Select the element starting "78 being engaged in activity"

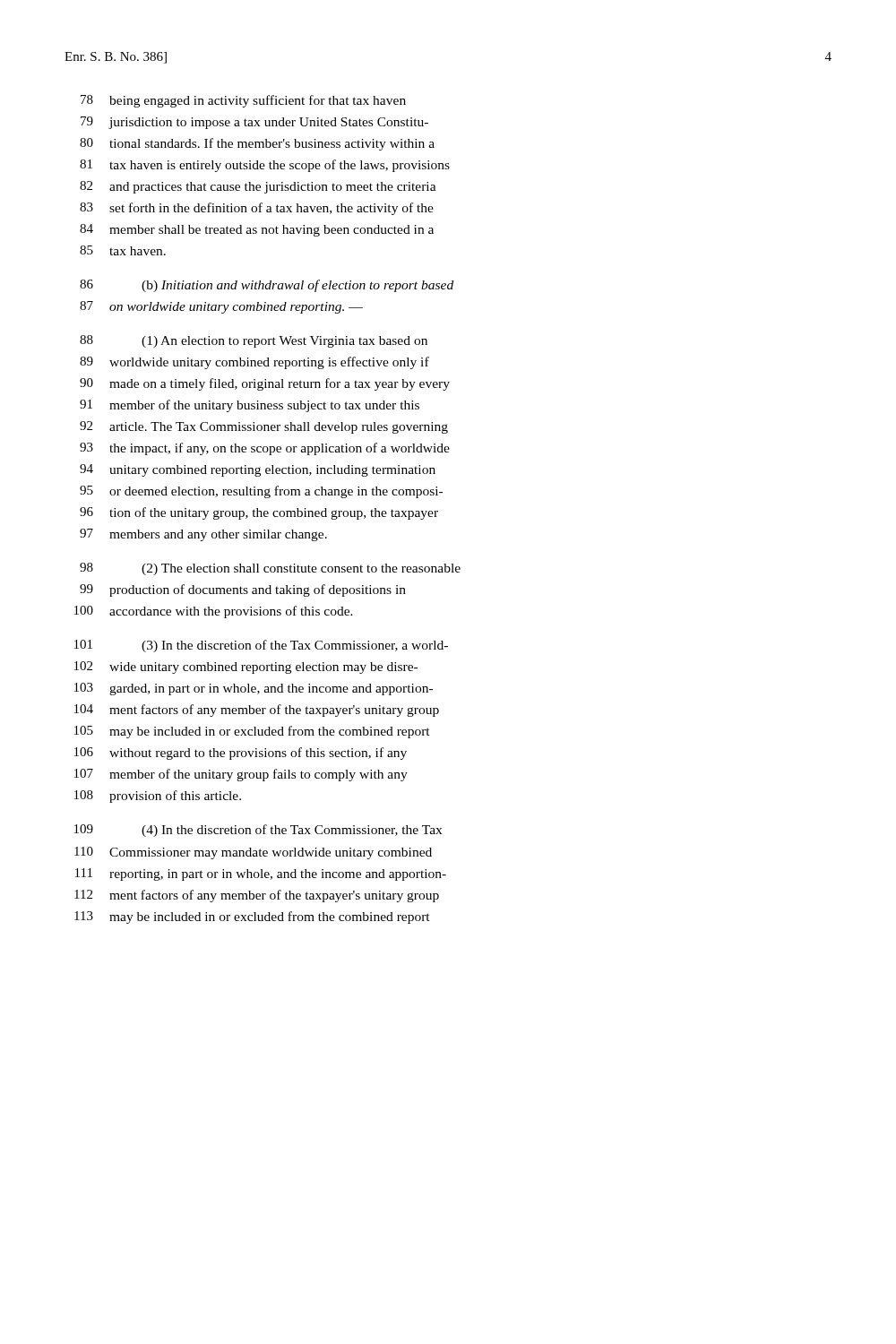tap(448, 176)
